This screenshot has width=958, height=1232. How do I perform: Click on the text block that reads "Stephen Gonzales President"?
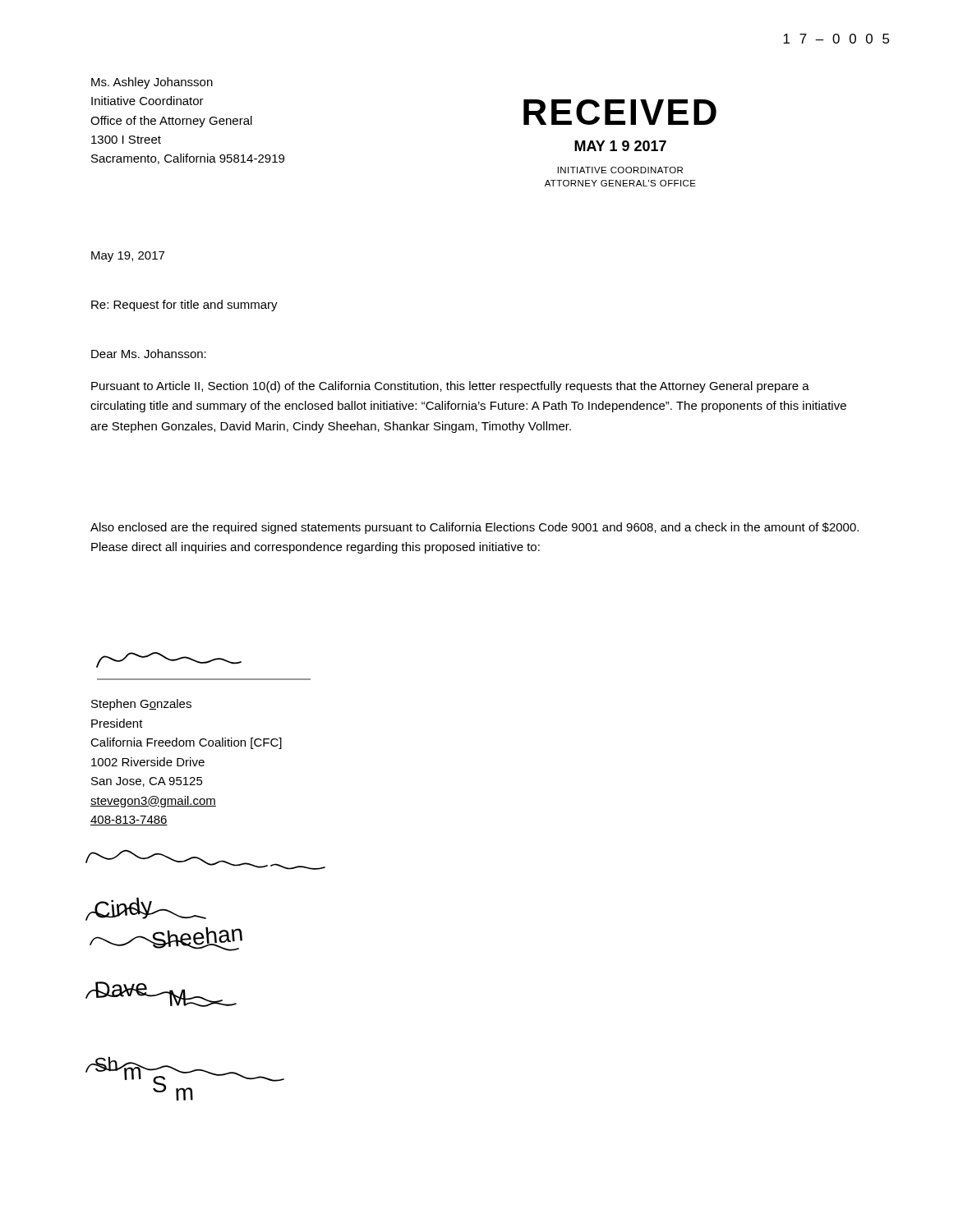[x=186, y=761]
